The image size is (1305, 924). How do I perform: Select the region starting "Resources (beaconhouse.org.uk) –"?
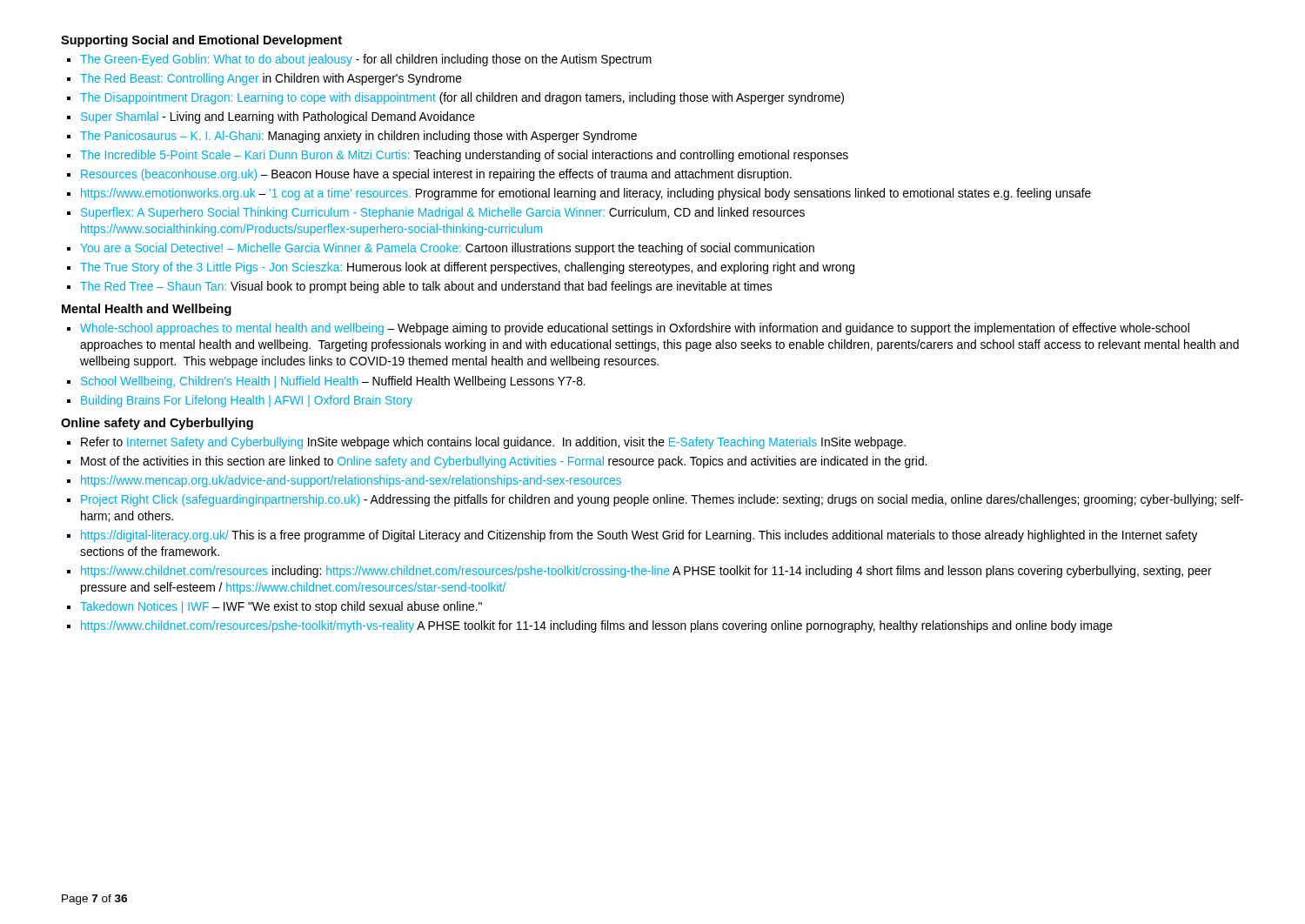436,175
